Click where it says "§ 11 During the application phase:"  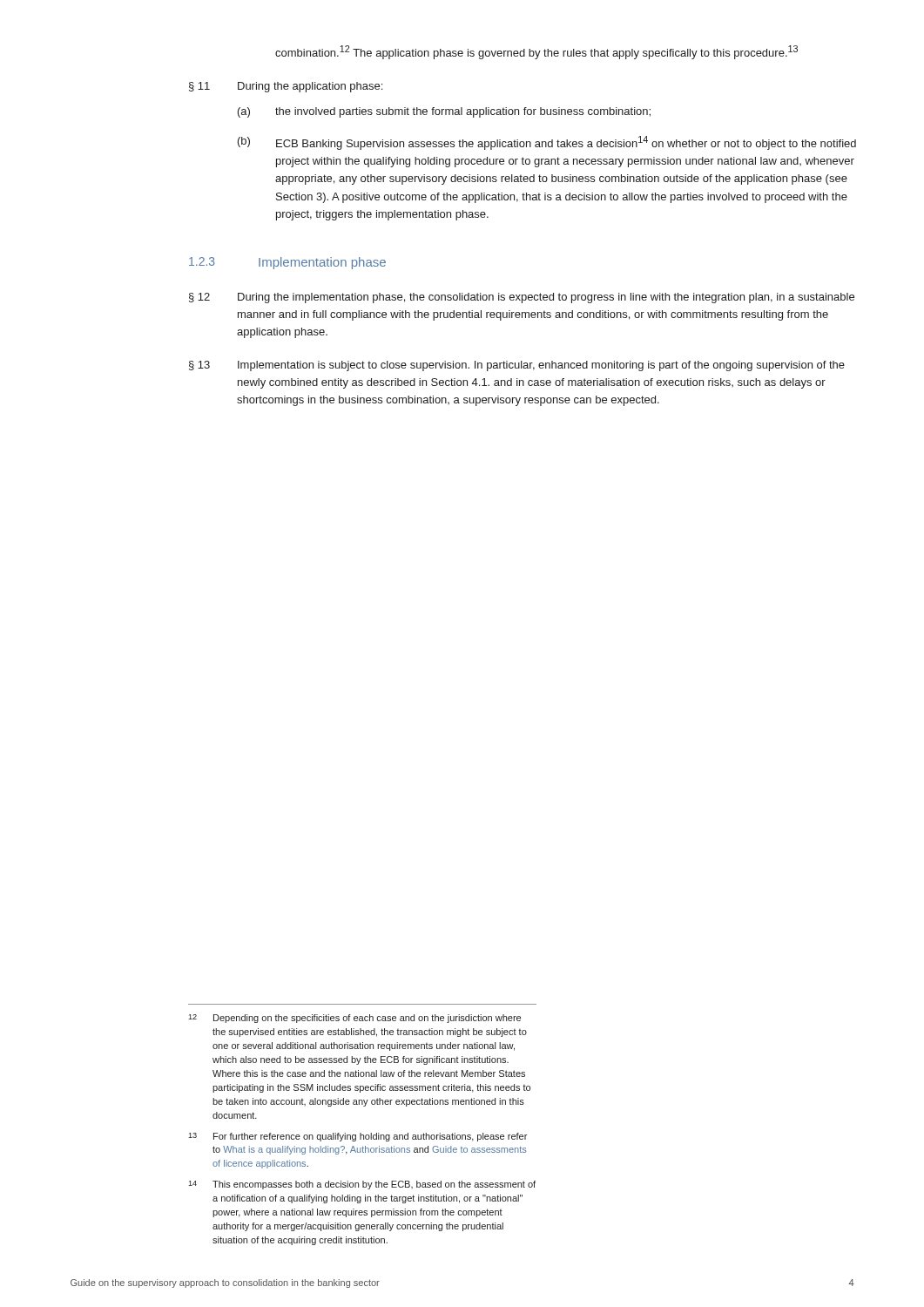tap(286, 87)
